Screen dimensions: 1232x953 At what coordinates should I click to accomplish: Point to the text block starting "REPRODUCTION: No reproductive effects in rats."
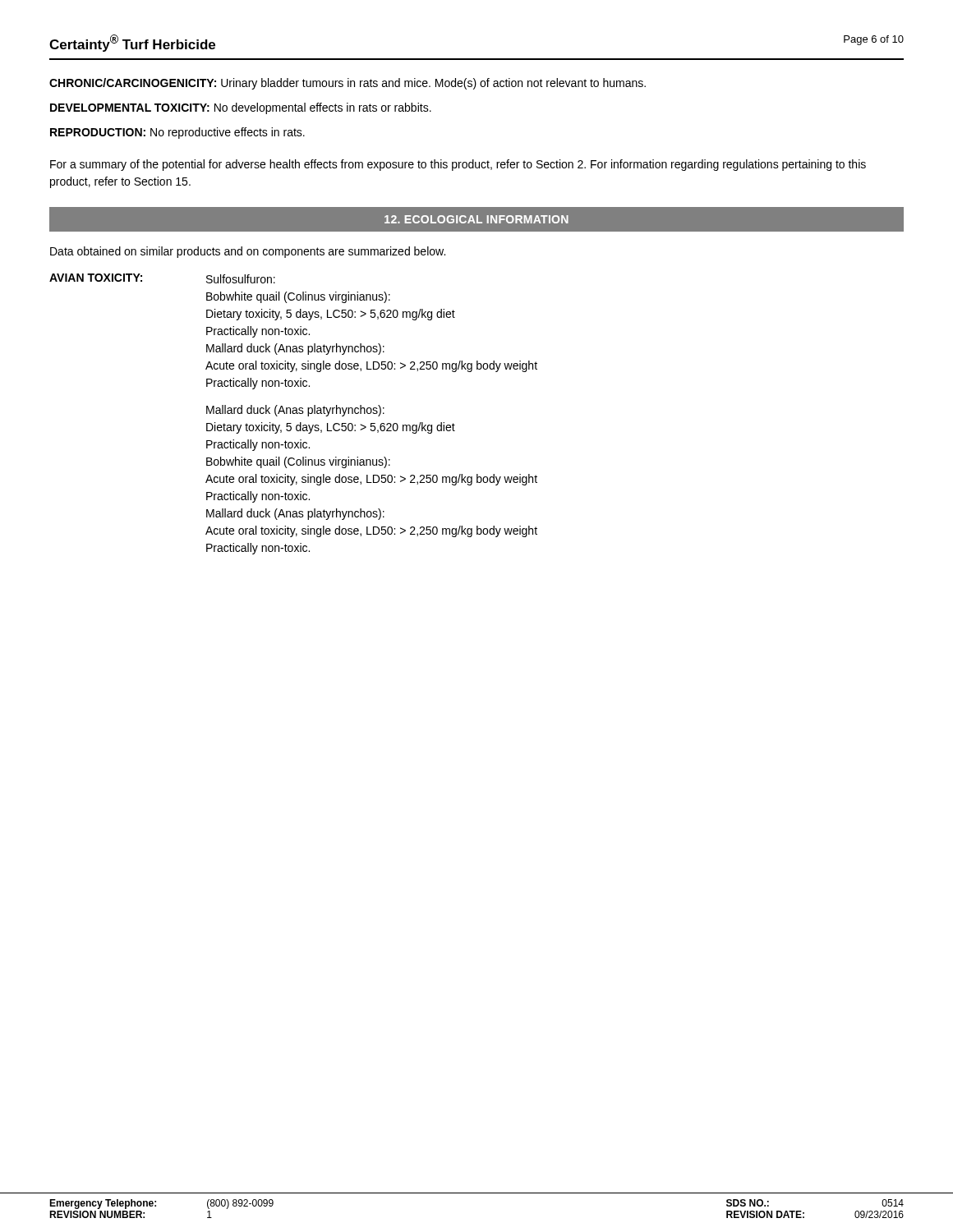pyautogui.click(x=177, y=132)
